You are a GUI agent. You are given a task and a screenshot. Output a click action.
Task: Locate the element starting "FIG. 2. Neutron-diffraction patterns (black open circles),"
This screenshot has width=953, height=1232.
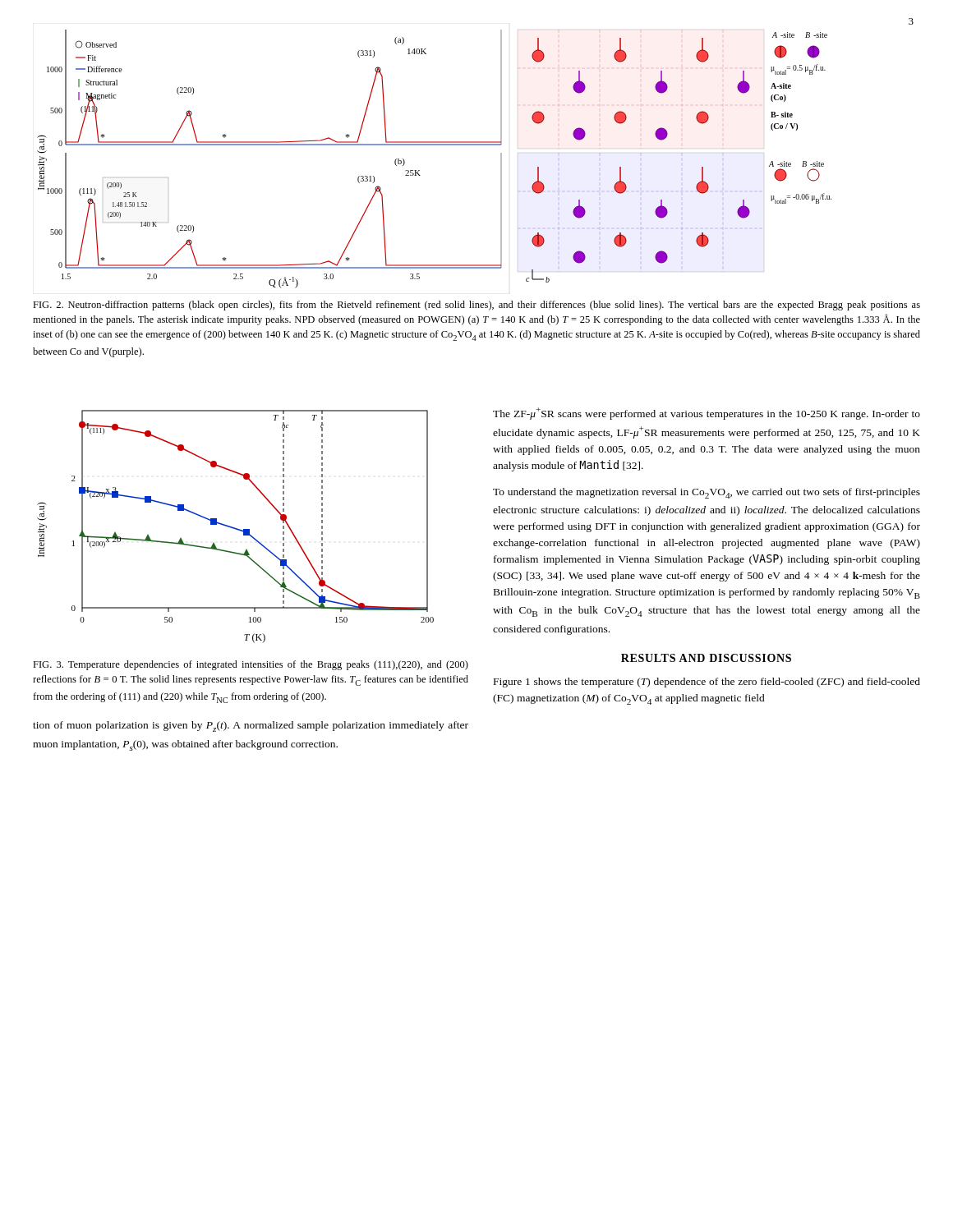[x=476, y=328]
